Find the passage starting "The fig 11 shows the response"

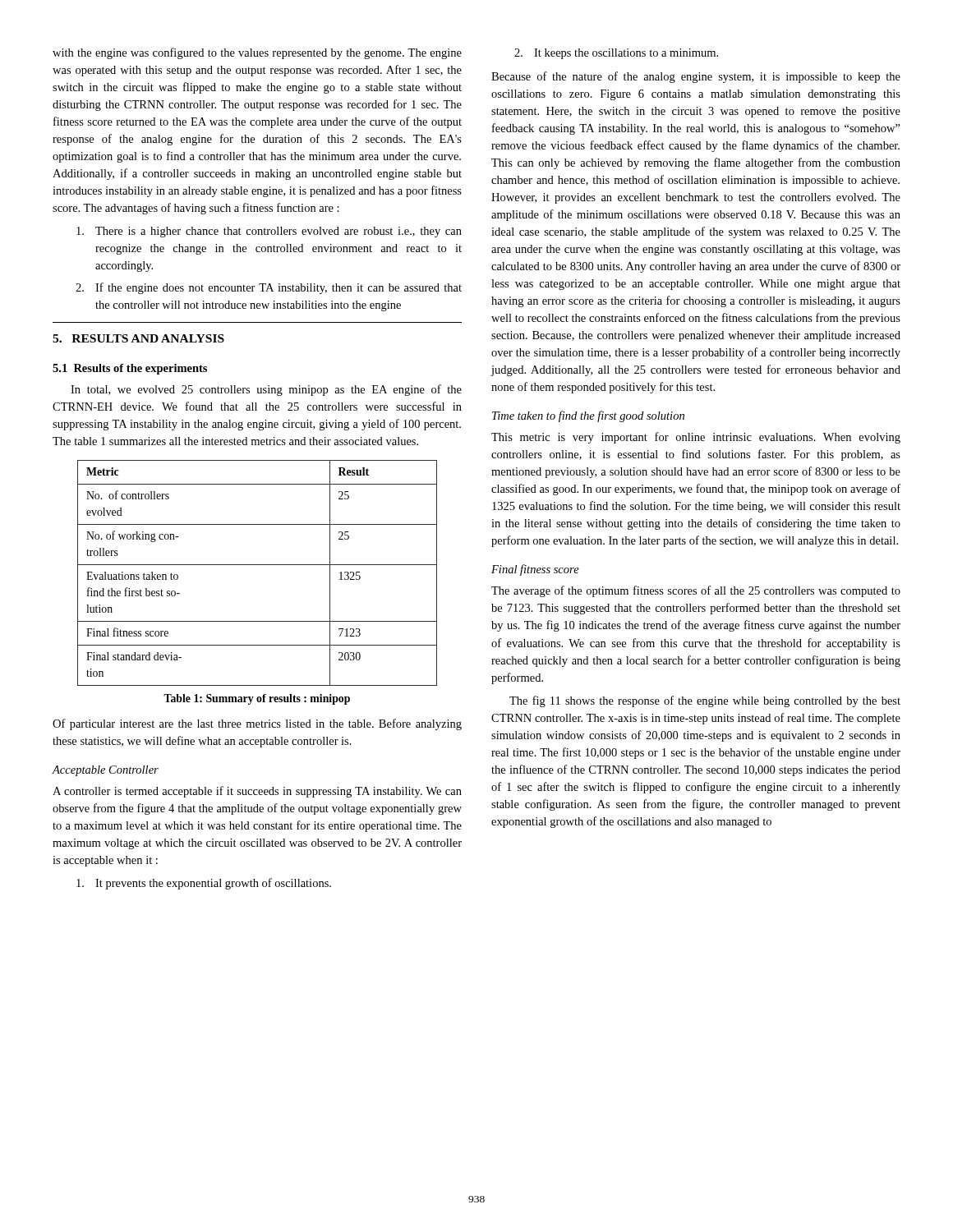click(x=696, y=761)
